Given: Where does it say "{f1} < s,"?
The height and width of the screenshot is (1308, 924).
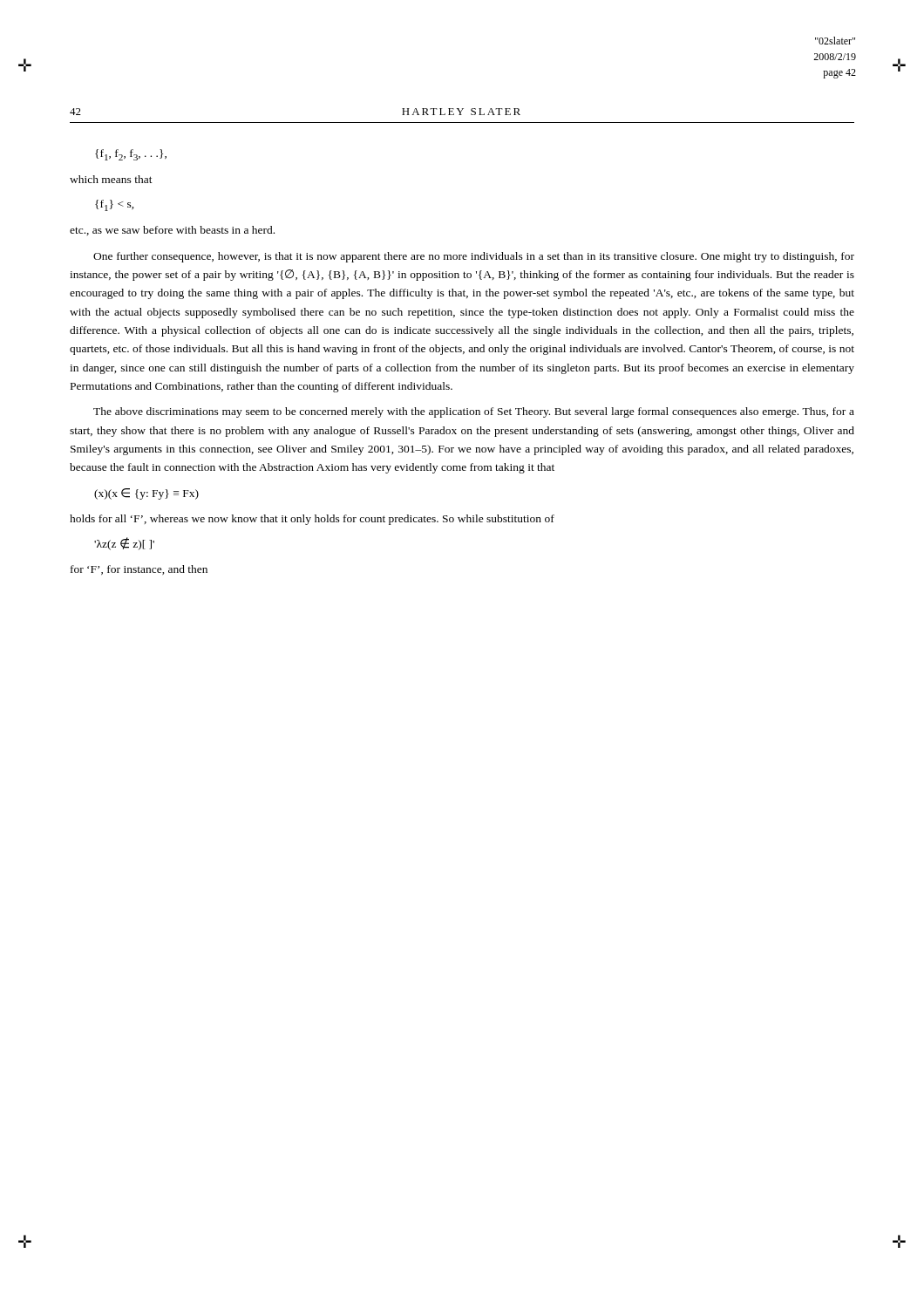Looking at the screenshot, I should pyautogui.click(x=114, y=205).
